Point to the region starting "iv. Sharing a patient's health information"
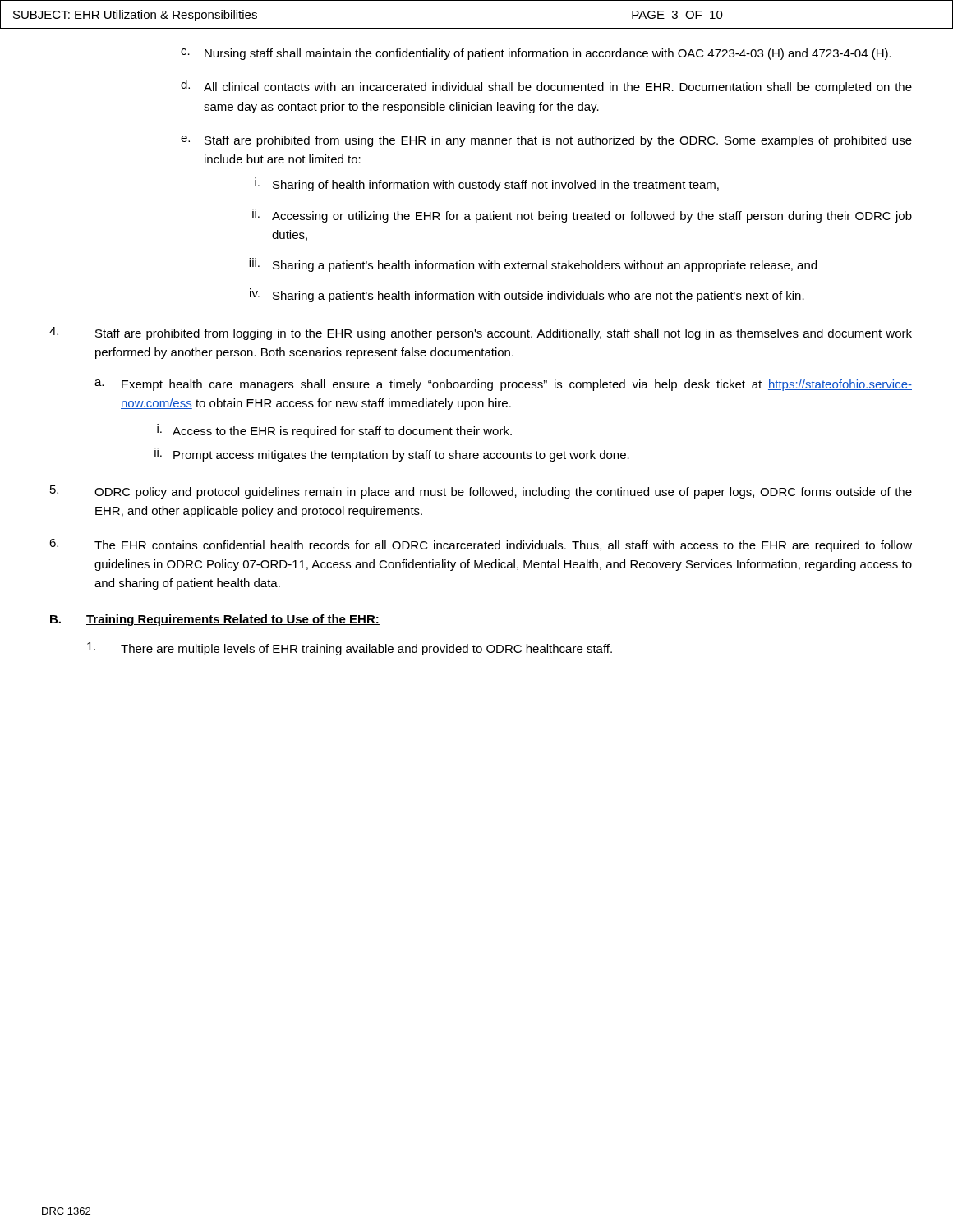953x1232 pixels. click(569, 296)
